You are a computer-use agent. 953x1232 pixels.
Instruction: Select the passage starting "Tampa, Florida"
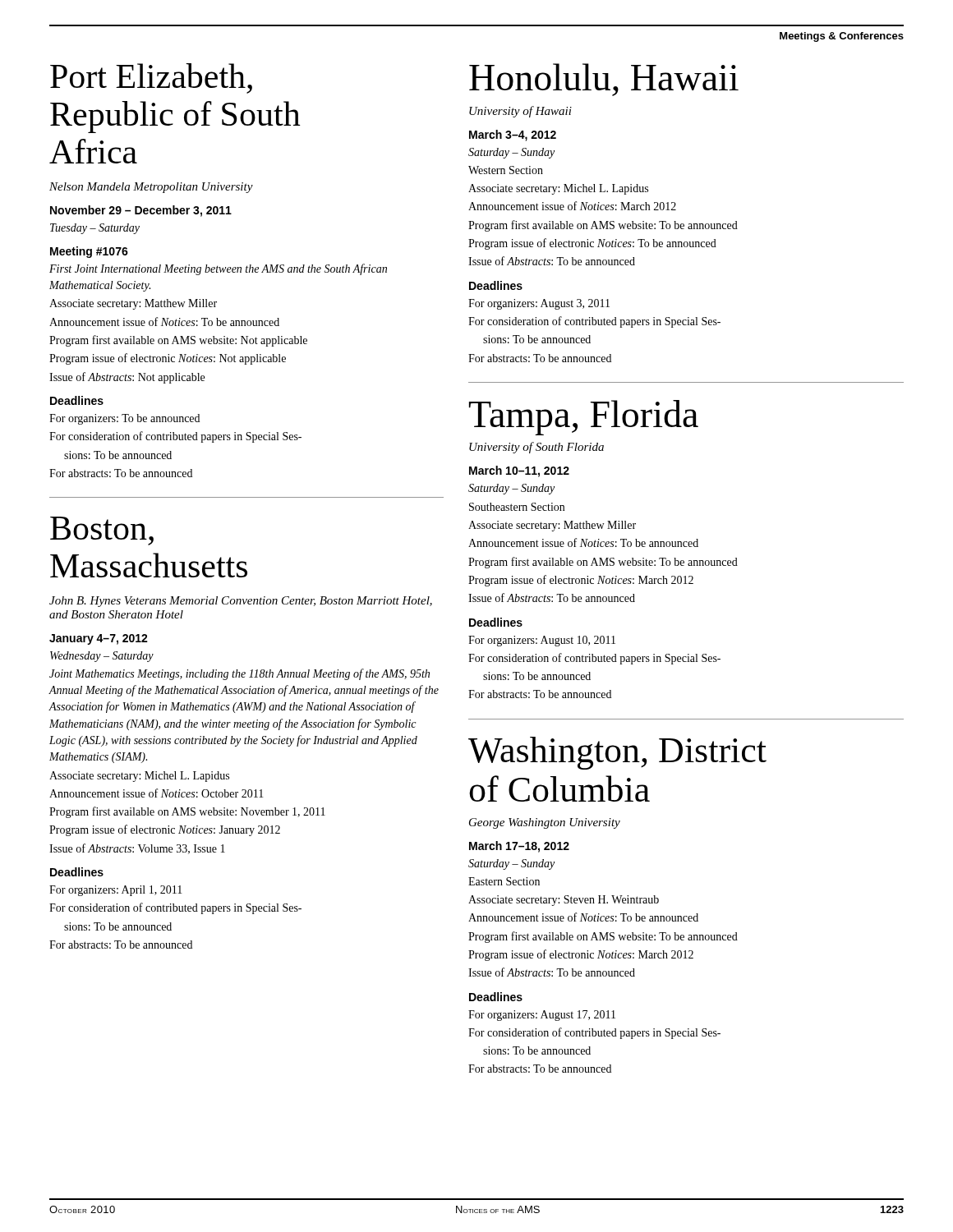tap(583, 415)
